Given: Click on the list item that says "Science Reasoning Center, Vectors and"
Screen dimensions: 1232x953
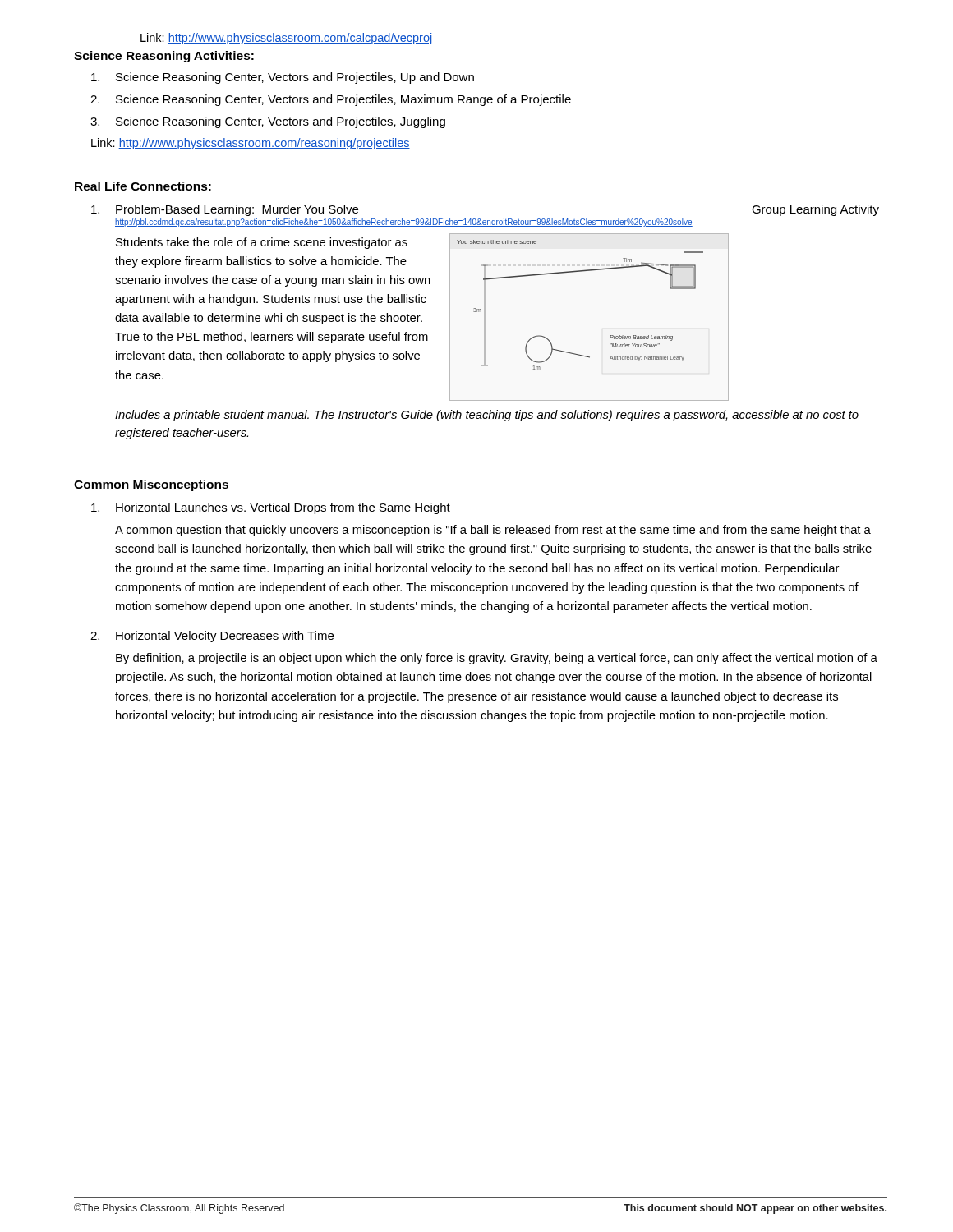Looking at the screenshot, I should (x=283, y=77).
